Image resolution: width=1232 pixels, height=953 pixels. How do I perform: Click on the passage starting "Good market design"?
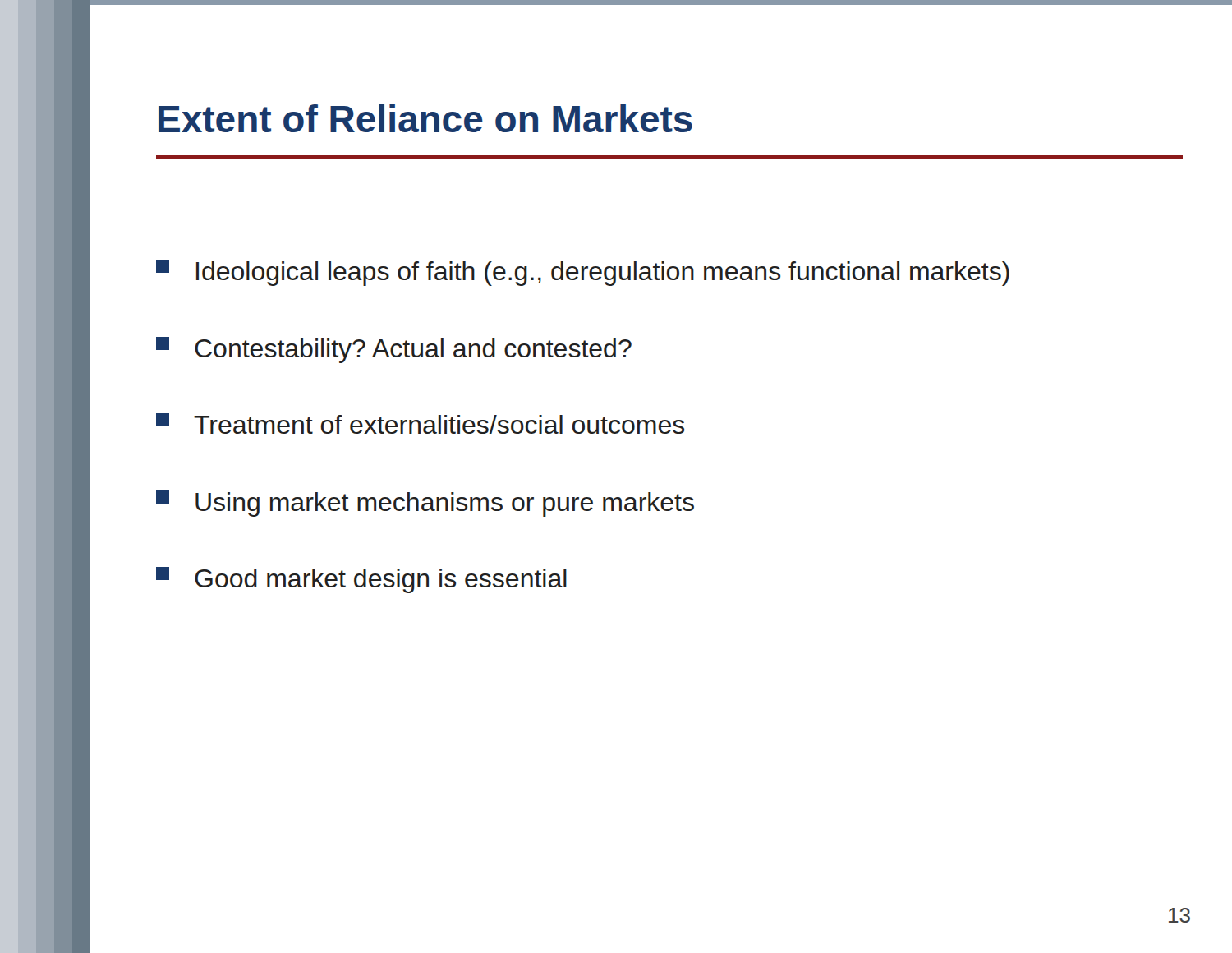362,579
